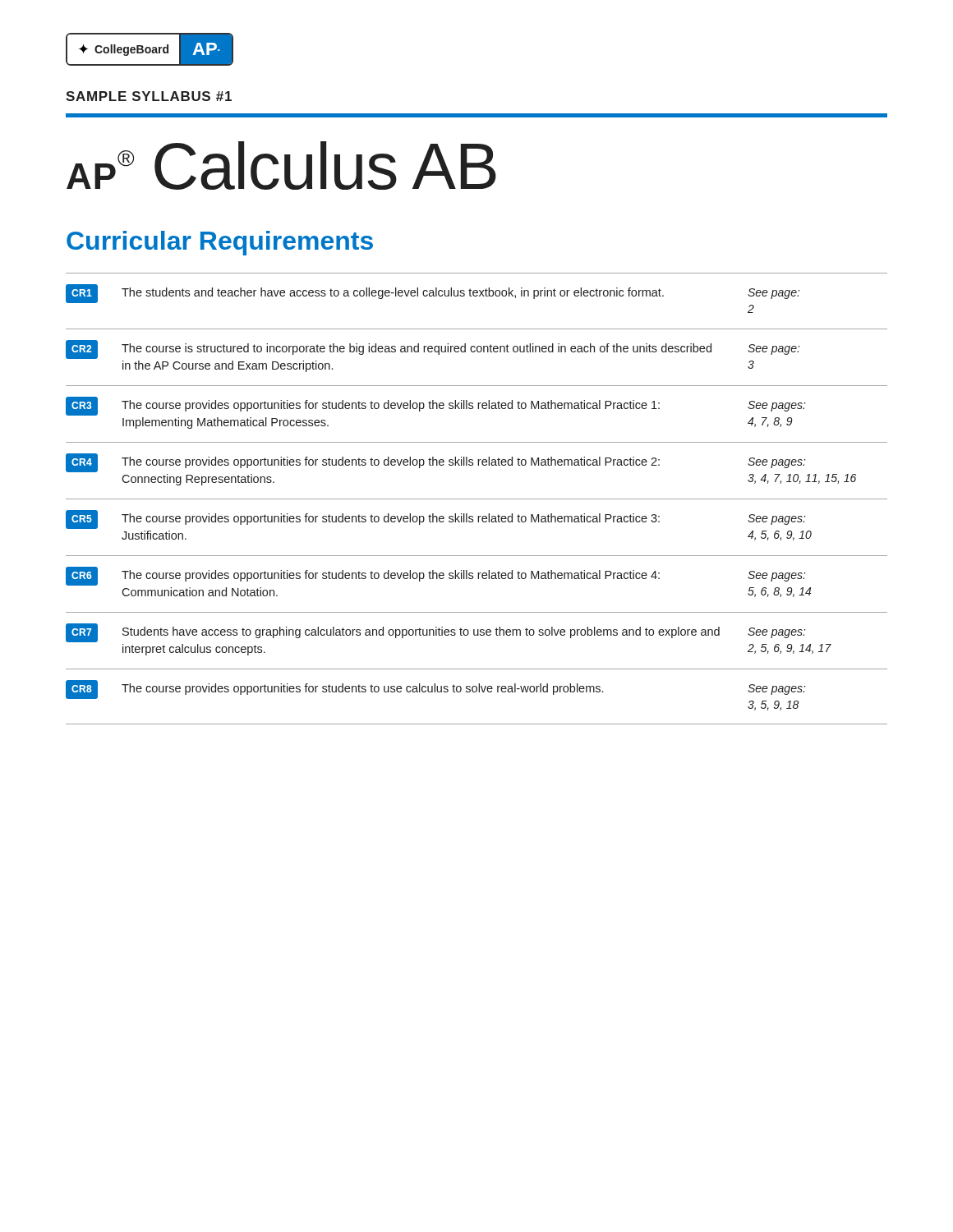
Task: Locate the table with the text "The course provides opportunities for"
Action: 476,499
